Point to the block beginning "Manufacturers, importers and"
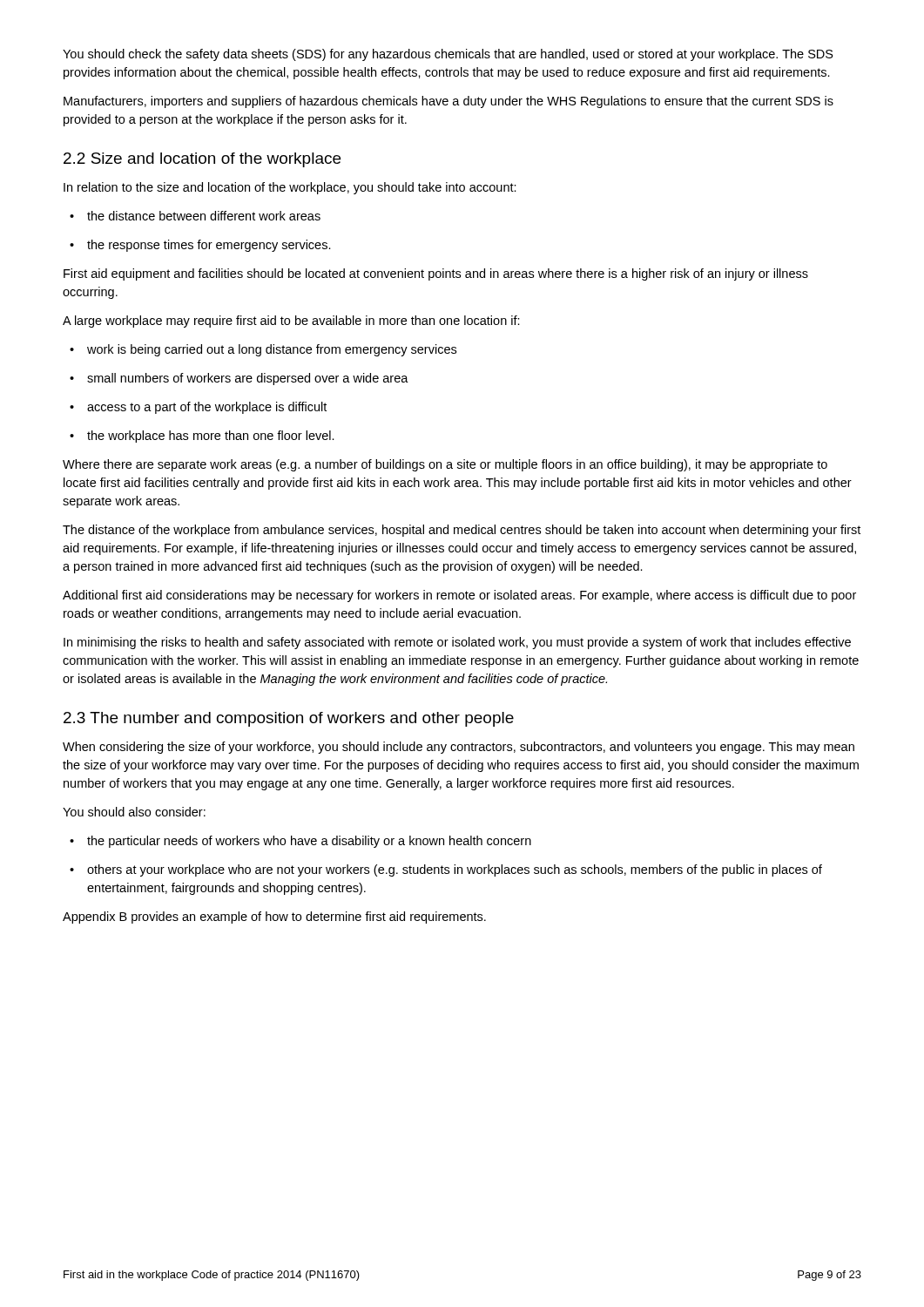The image size is (924, 1307). coord(462,111)
